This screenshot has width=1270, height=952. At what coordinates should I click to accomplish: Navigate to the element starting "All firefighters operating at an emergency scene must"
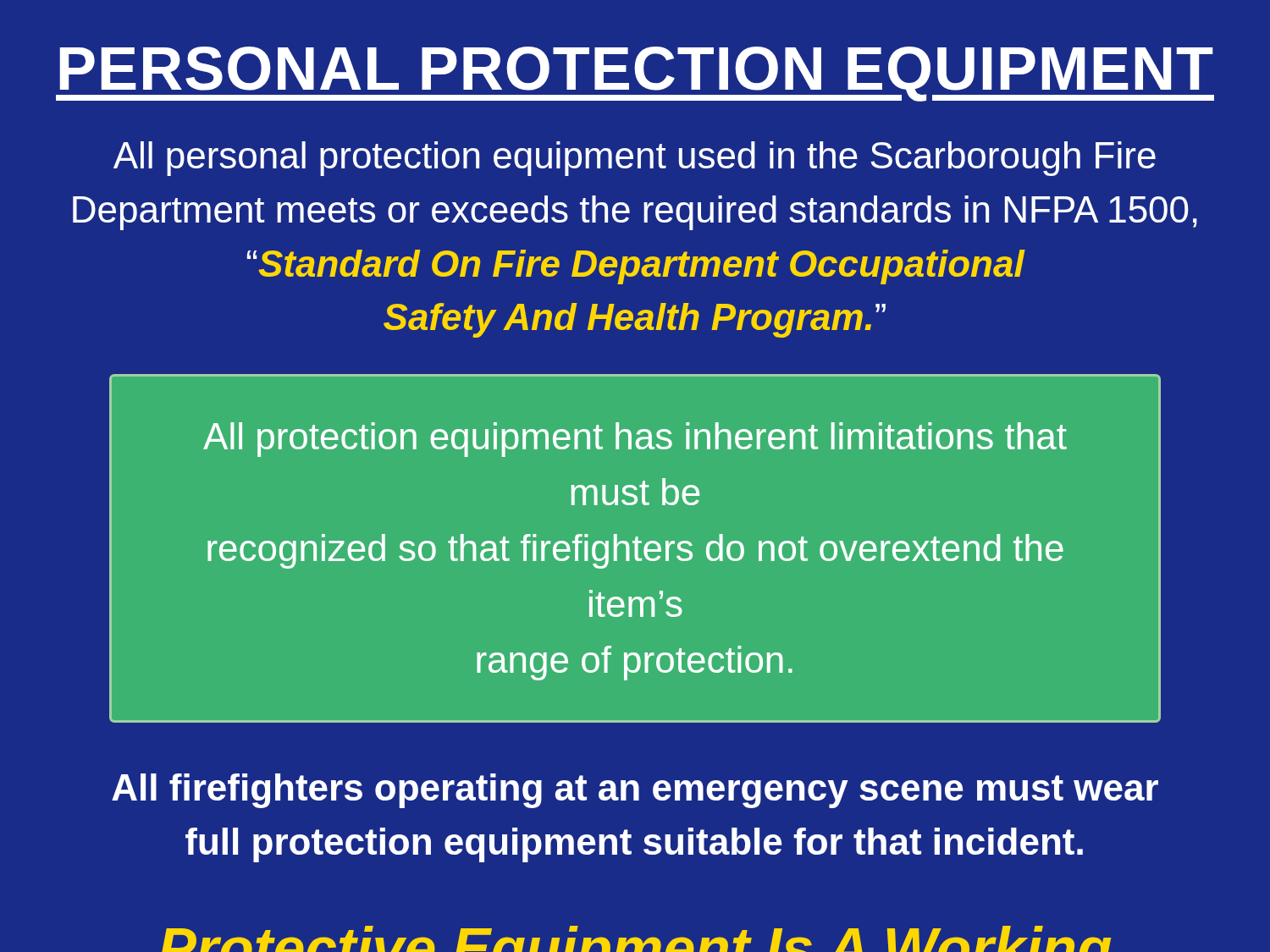coord(635,815)
